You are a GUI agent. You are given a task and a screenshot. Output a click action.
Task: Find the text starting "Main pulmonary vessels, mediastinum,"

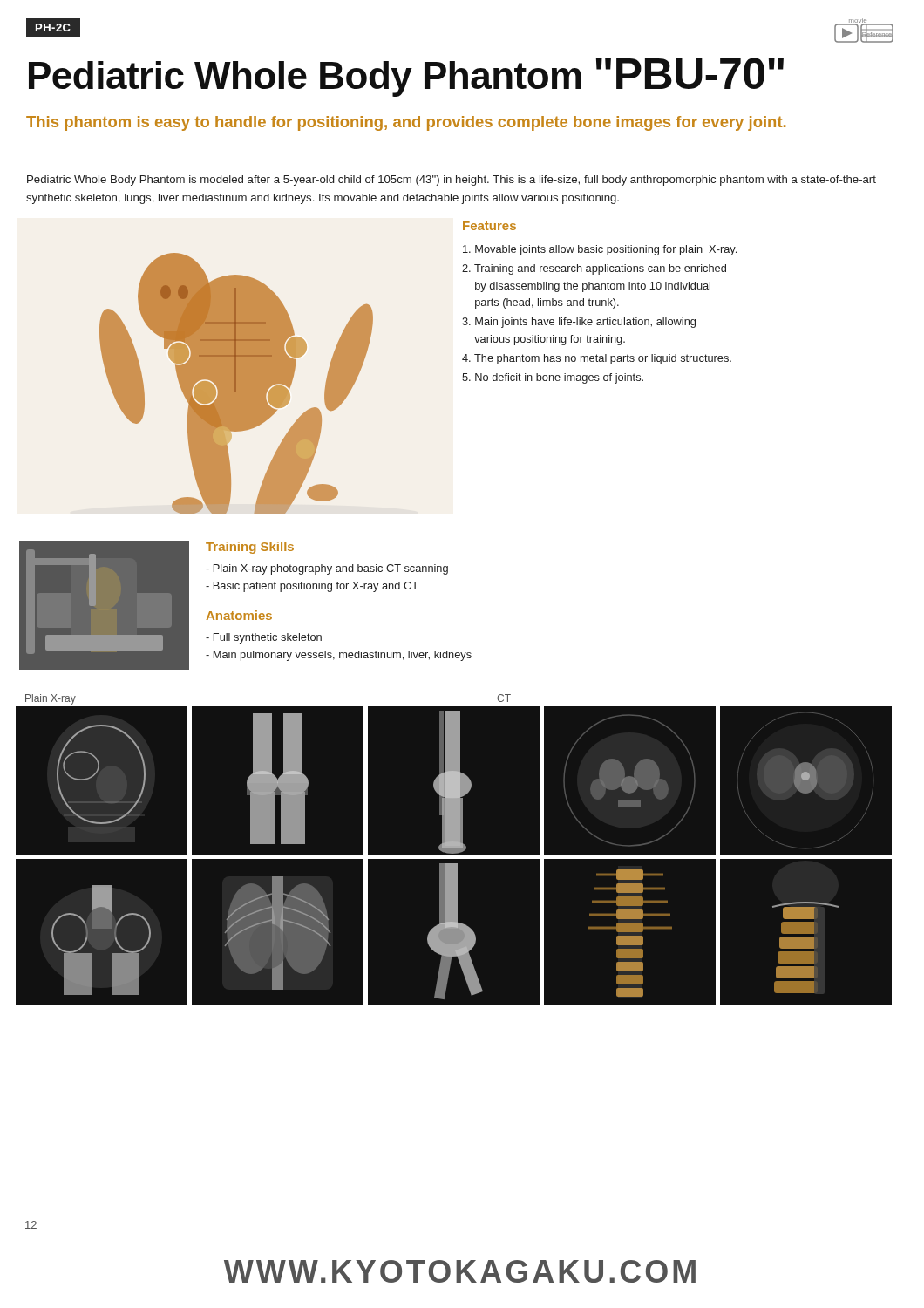pyautogui.click(x=339, y=655)
